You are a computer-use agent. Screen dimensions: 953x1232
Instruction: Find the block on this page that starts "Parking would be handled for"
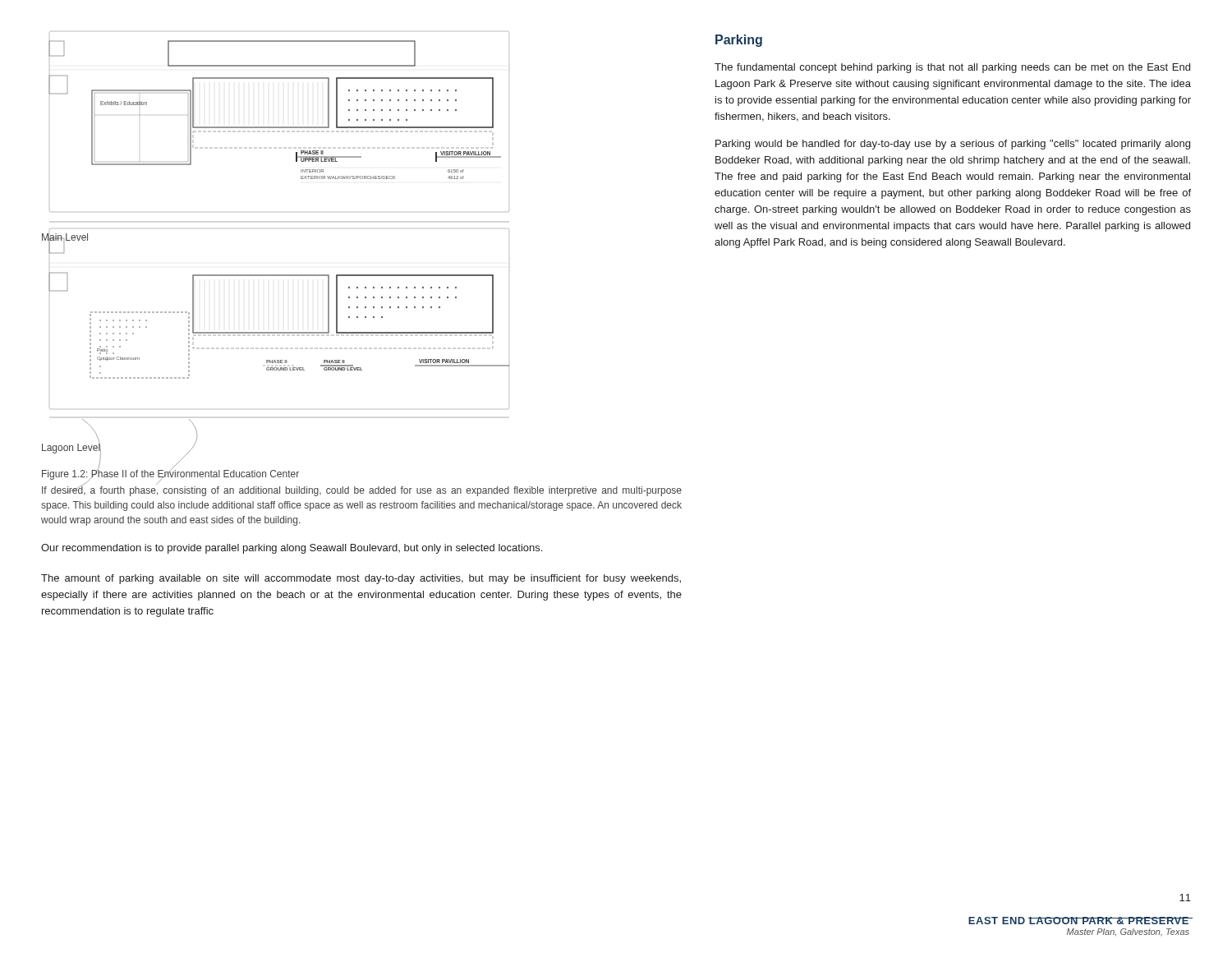point(953,193)
